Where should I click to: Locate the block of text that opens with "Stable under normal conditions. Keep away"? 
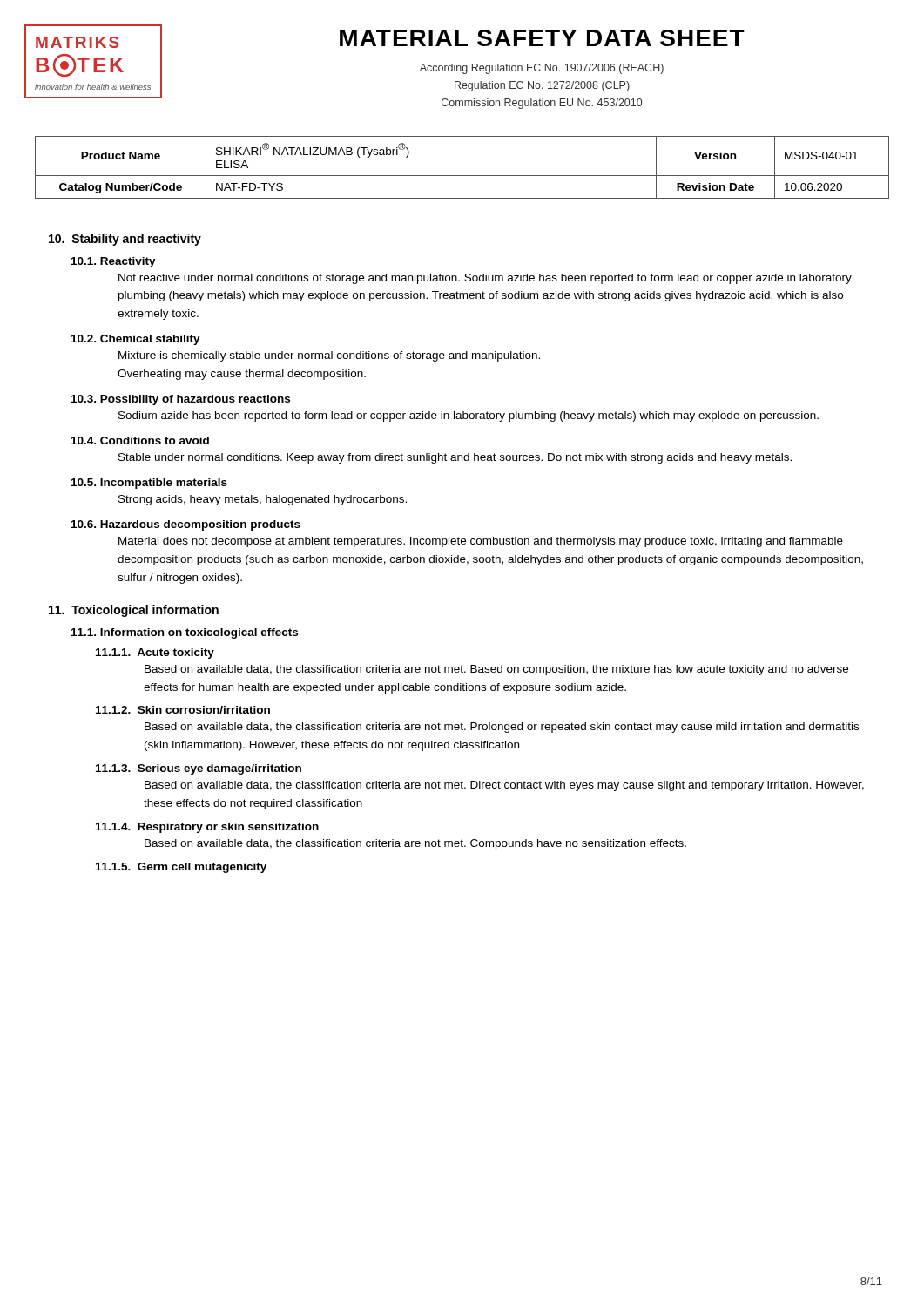455,457
